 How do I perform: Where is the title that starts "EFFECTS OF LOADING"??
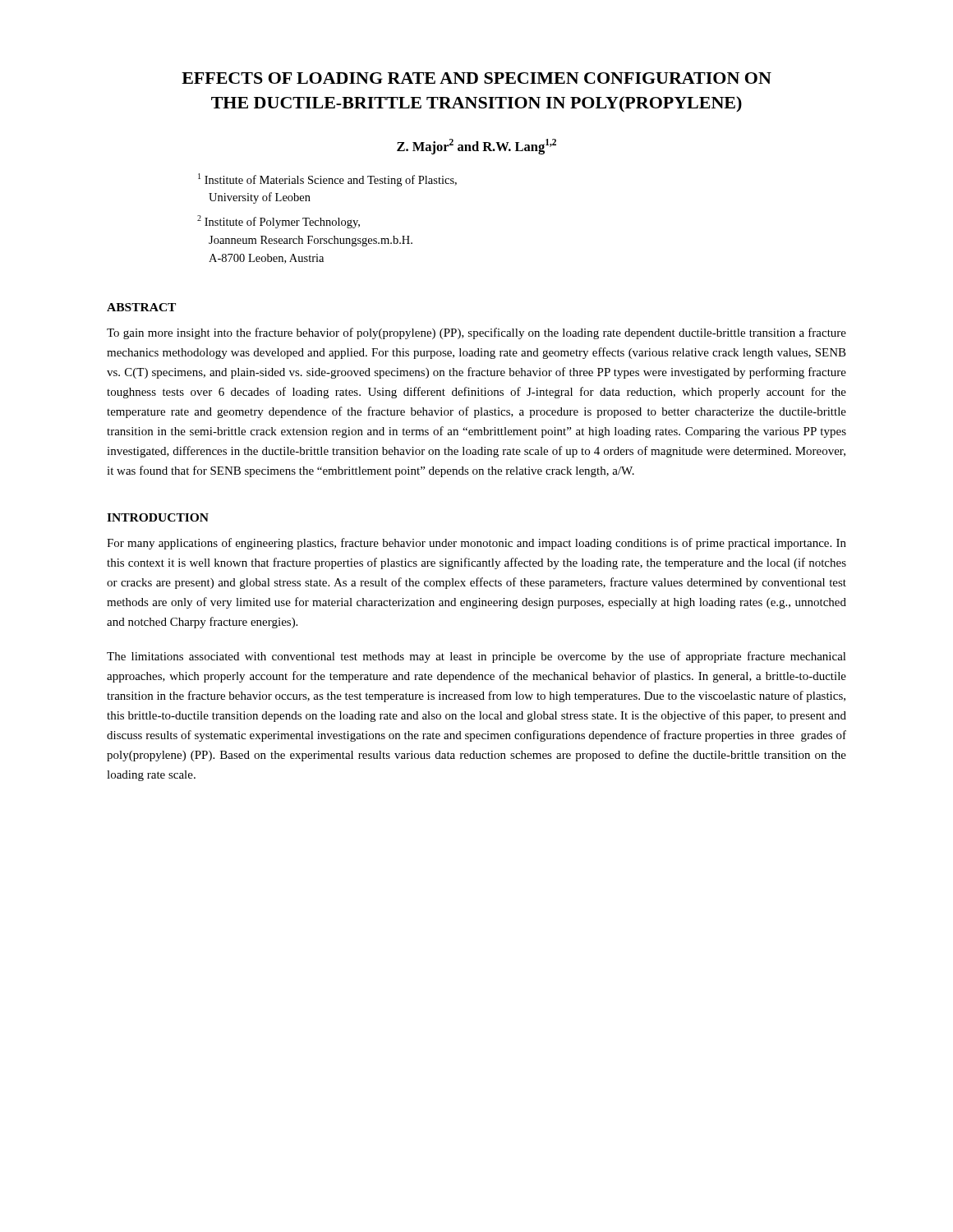coord(476,90)
